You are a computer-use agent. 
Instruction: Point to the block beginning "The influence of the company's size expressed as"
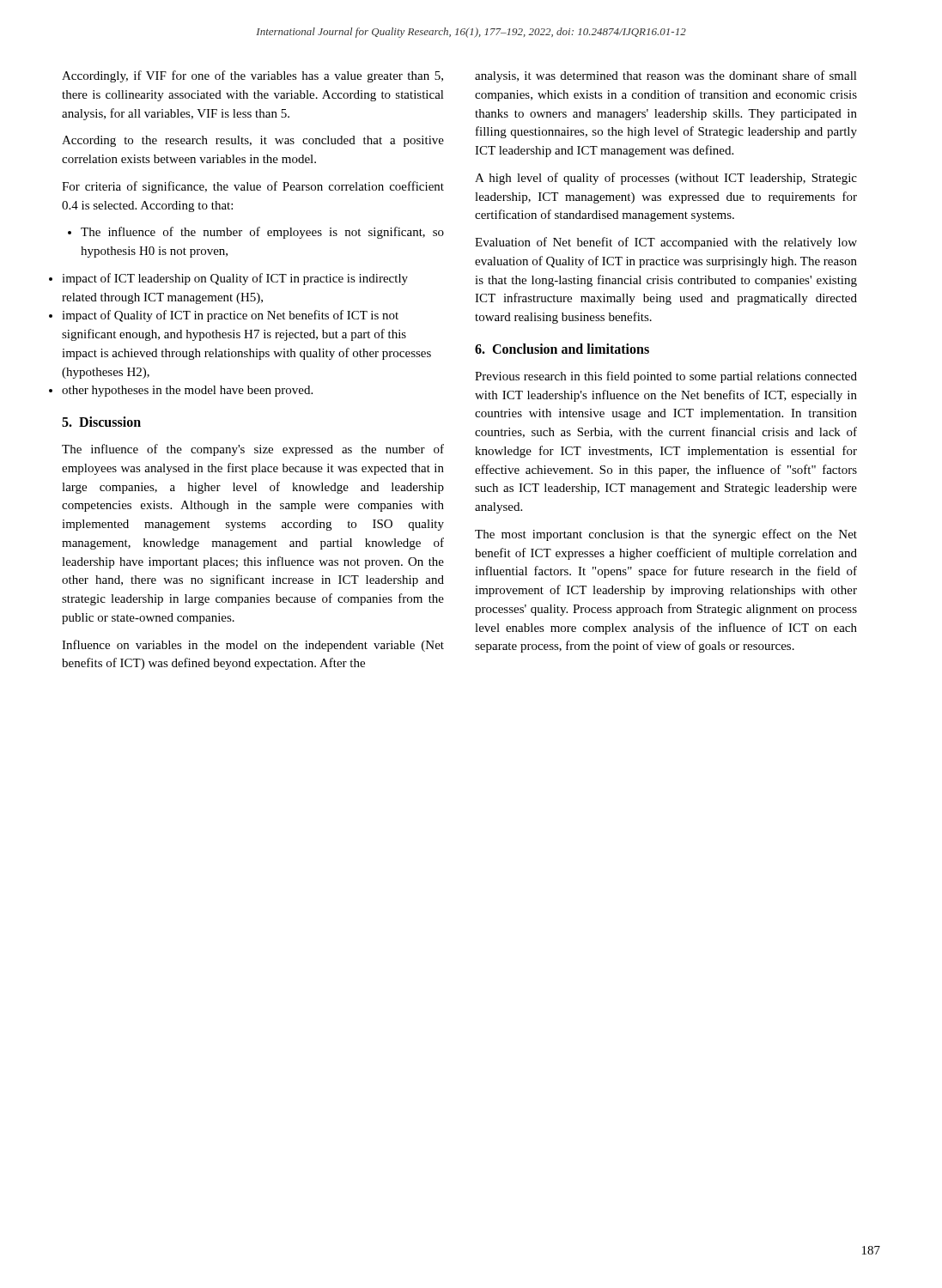pos(253,534)
